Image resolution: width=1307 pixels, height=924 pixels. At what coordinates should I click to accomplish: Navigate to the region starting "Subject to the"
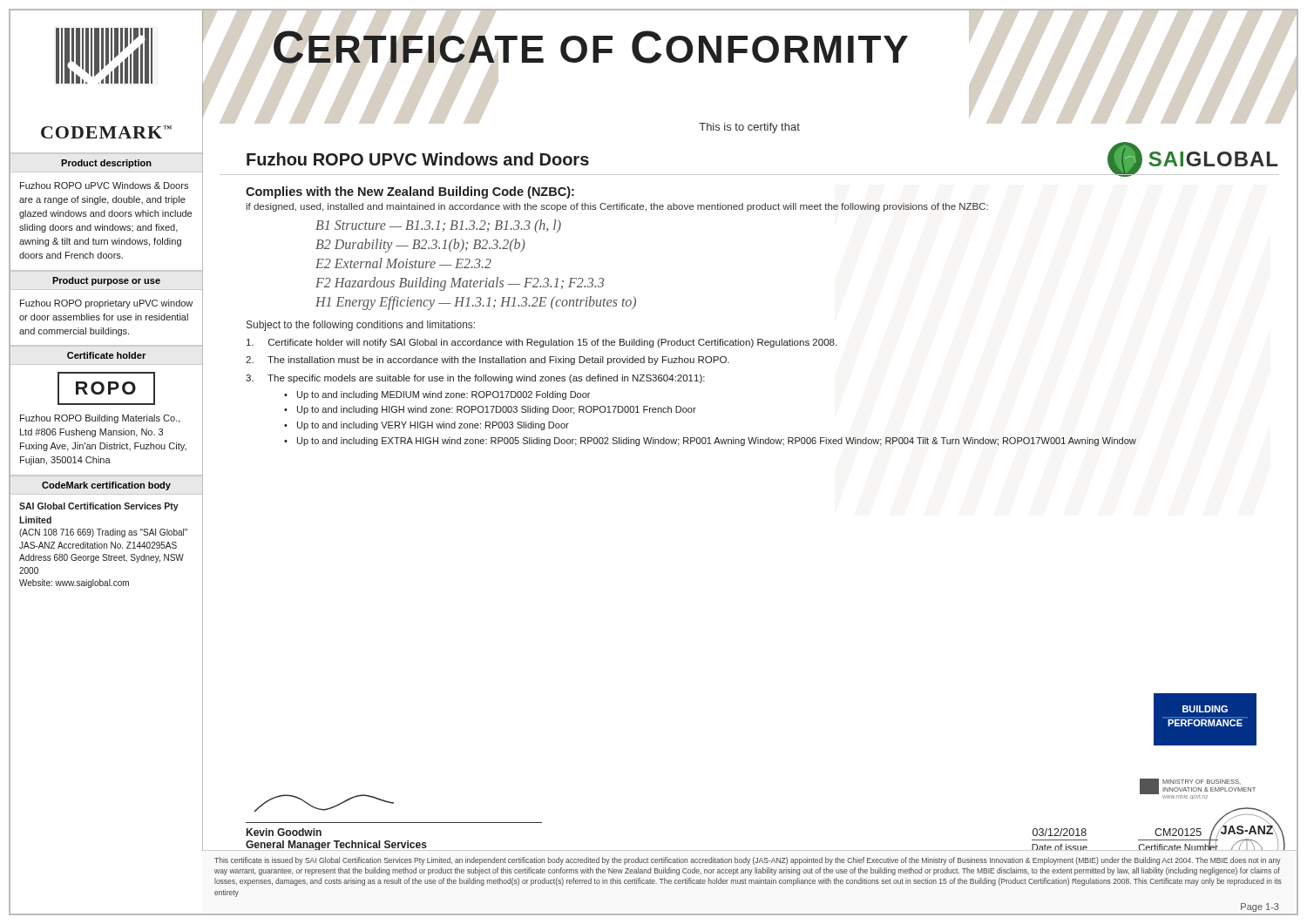pyautogui.click(x=361, y=325)
